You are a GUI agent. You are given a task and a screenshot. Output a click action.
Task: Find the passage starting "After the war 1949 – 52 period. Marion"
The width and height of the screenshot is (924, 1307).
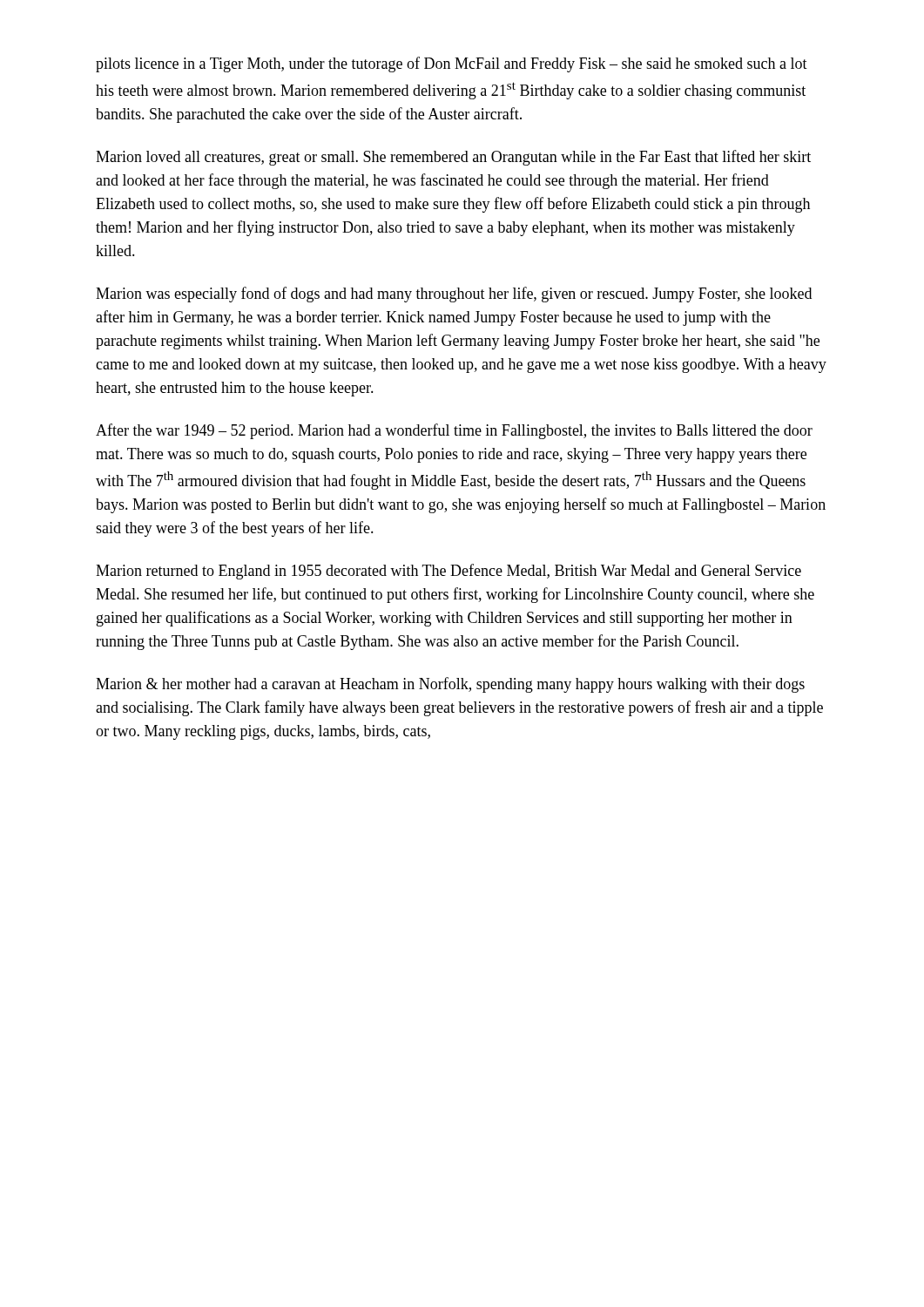tap(461, 479)
